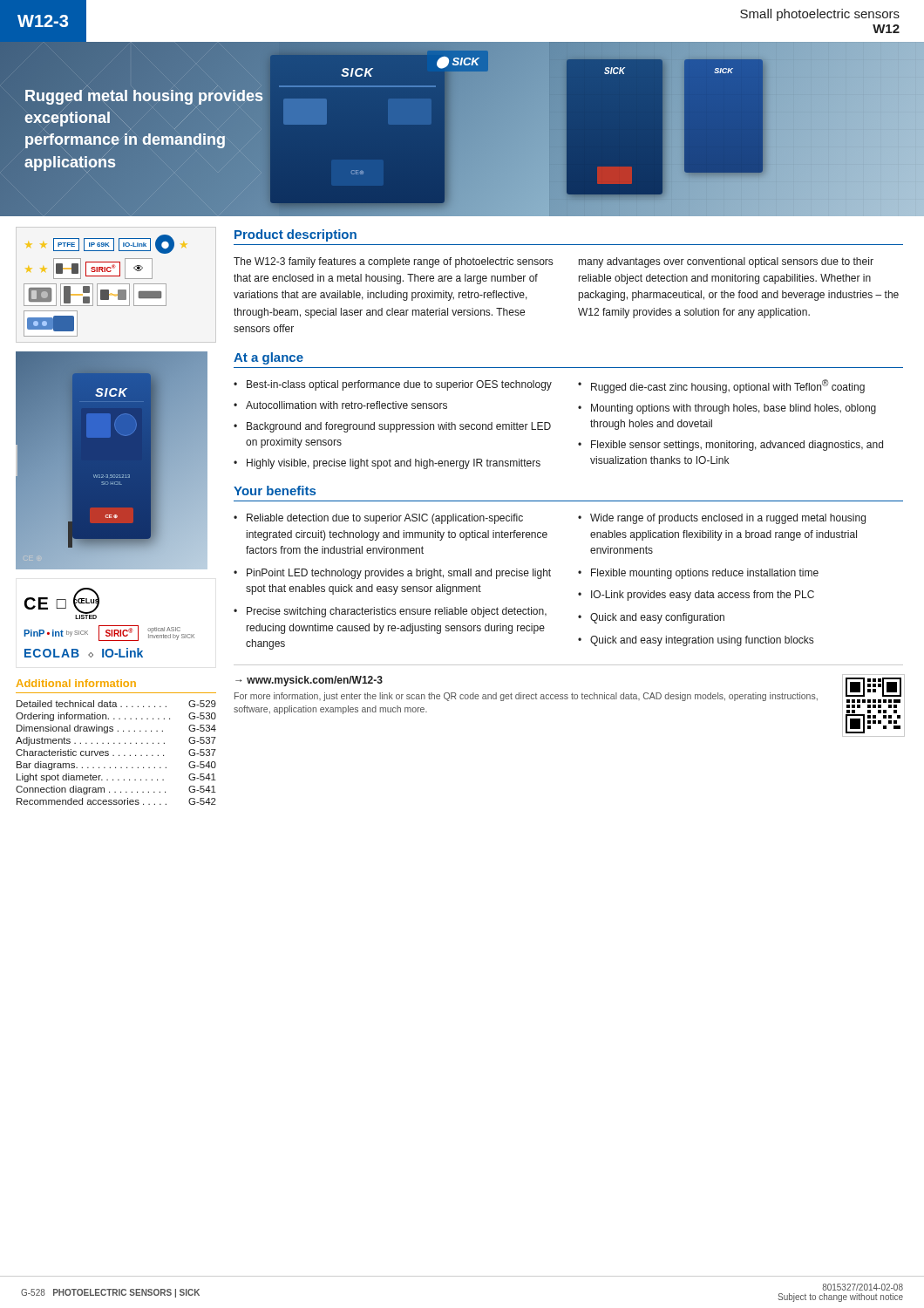
Task: Select the passage starting "Recommended accessories . ."
Action: (x=116, y=802)
